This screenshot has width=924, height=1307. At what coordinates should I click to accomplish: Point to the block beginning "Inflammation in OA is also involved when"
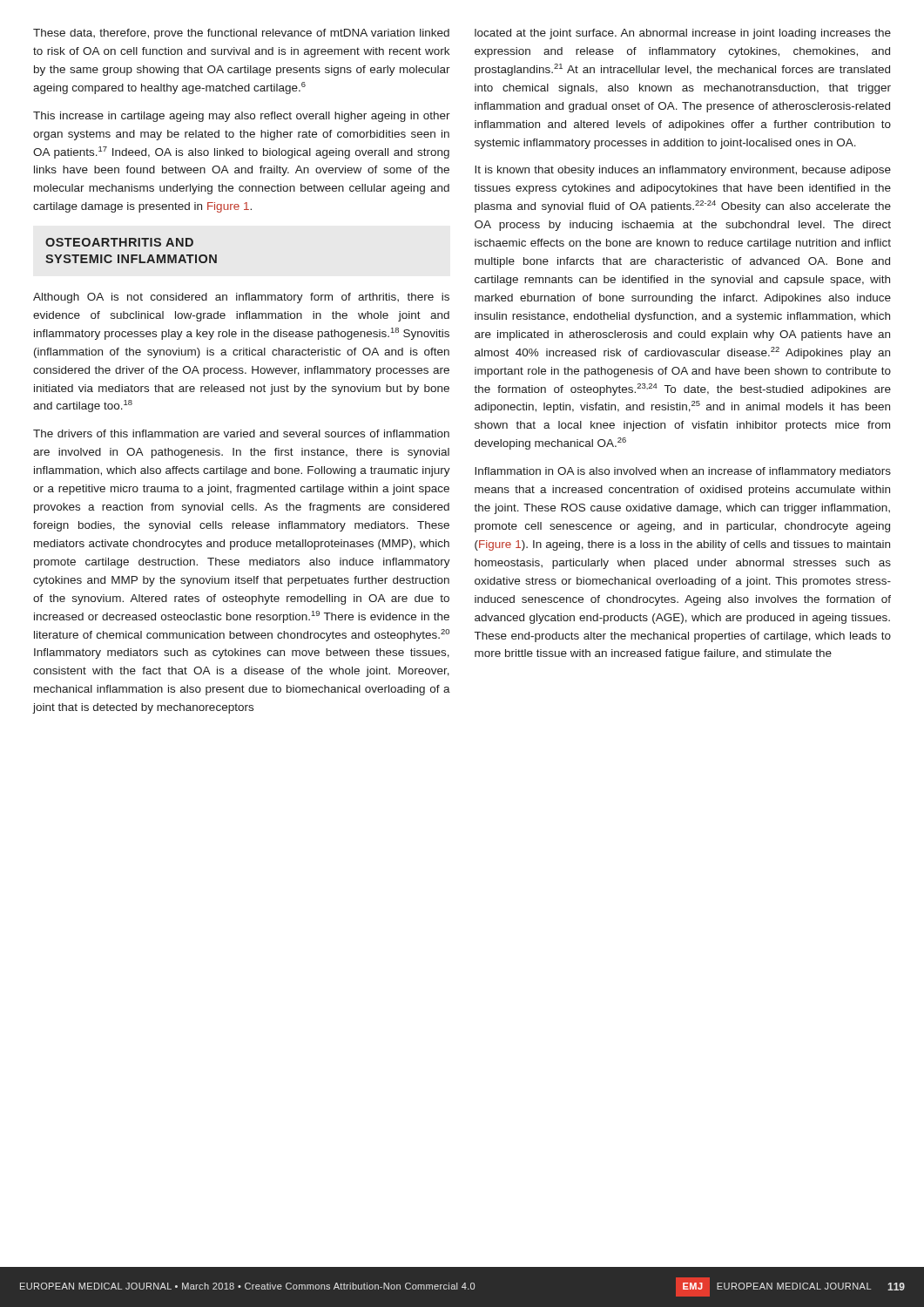[x=683, y=563]
